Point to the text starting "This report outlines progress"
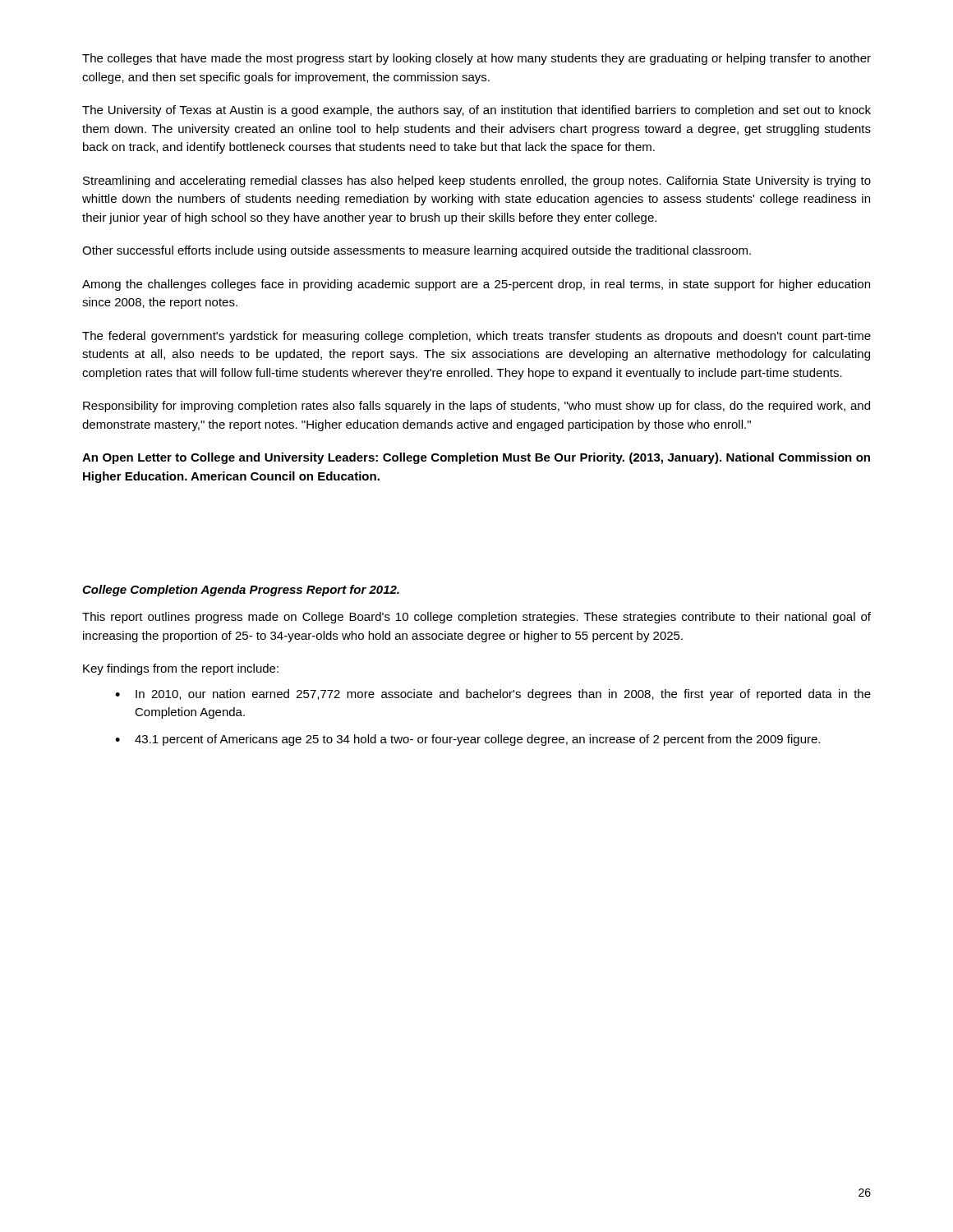The image size is (953, 1232). (x=476, y=626)
